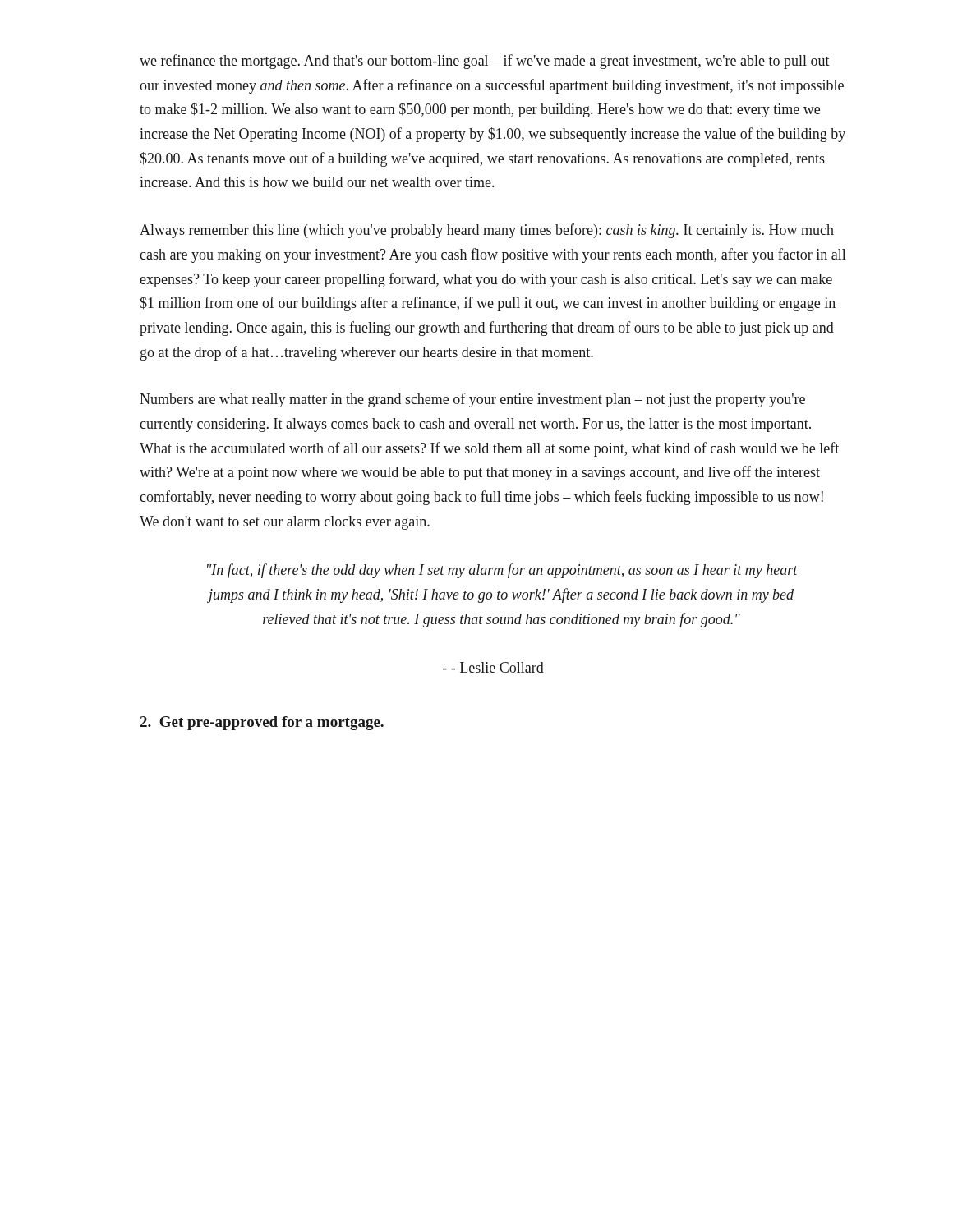The height and width of the screenshot is (1232, 953).
Task: Where does it say "- Leslie Collard"?
Action: (493, 668)
